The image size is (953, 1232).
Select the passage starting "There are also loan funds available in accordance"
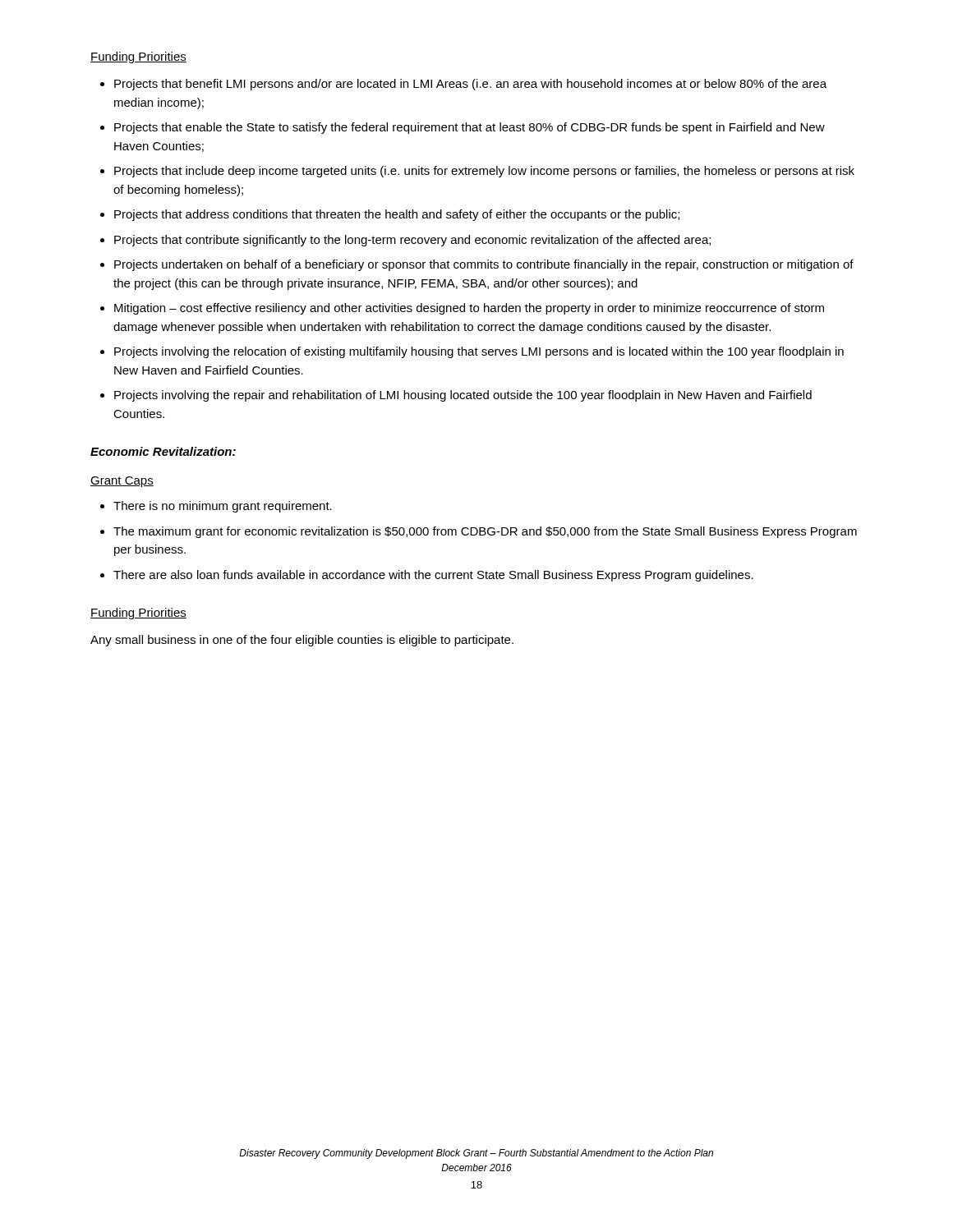488,575
